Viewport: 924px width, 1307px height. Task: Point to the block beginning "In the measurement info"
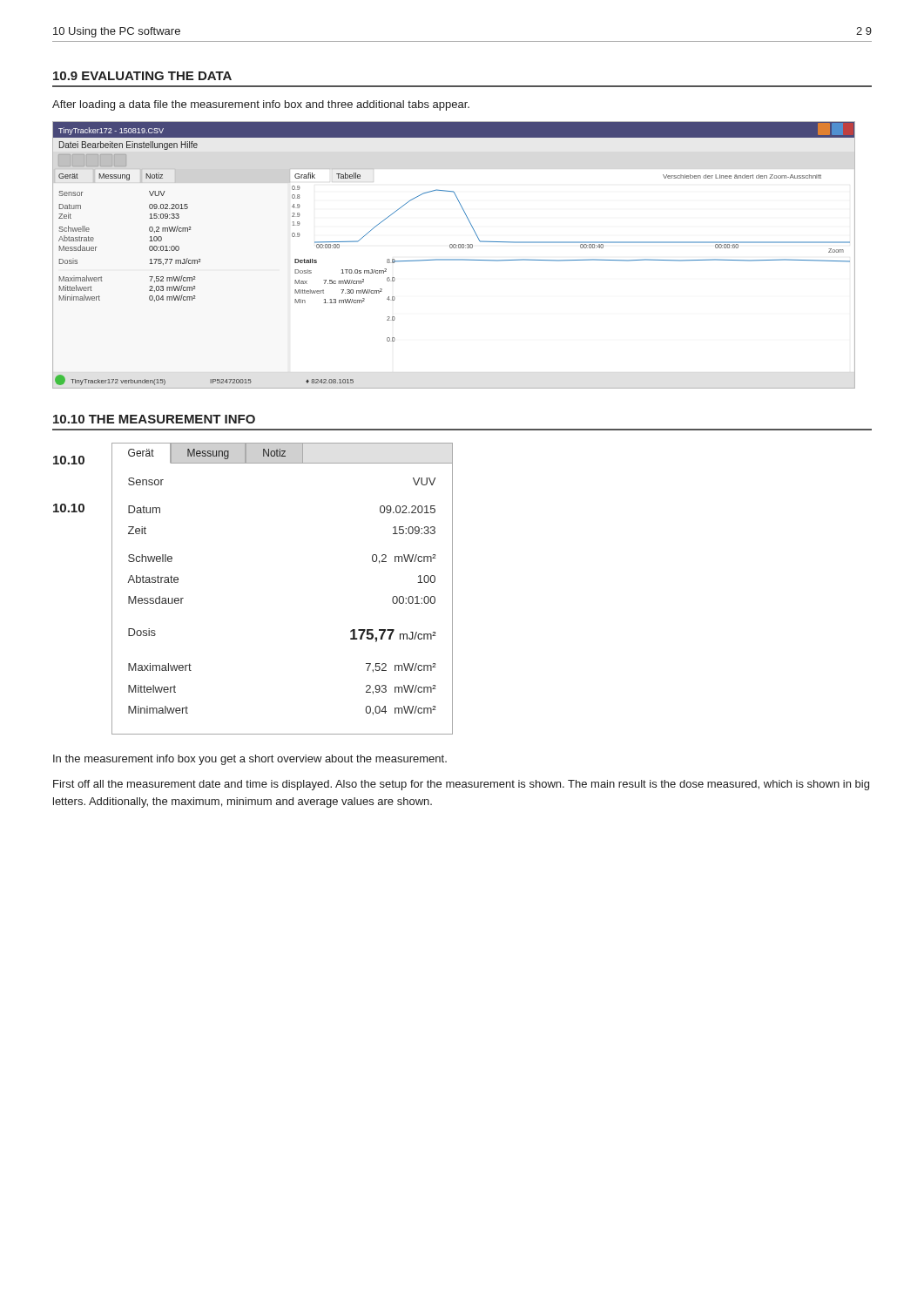tap(250, 758)
